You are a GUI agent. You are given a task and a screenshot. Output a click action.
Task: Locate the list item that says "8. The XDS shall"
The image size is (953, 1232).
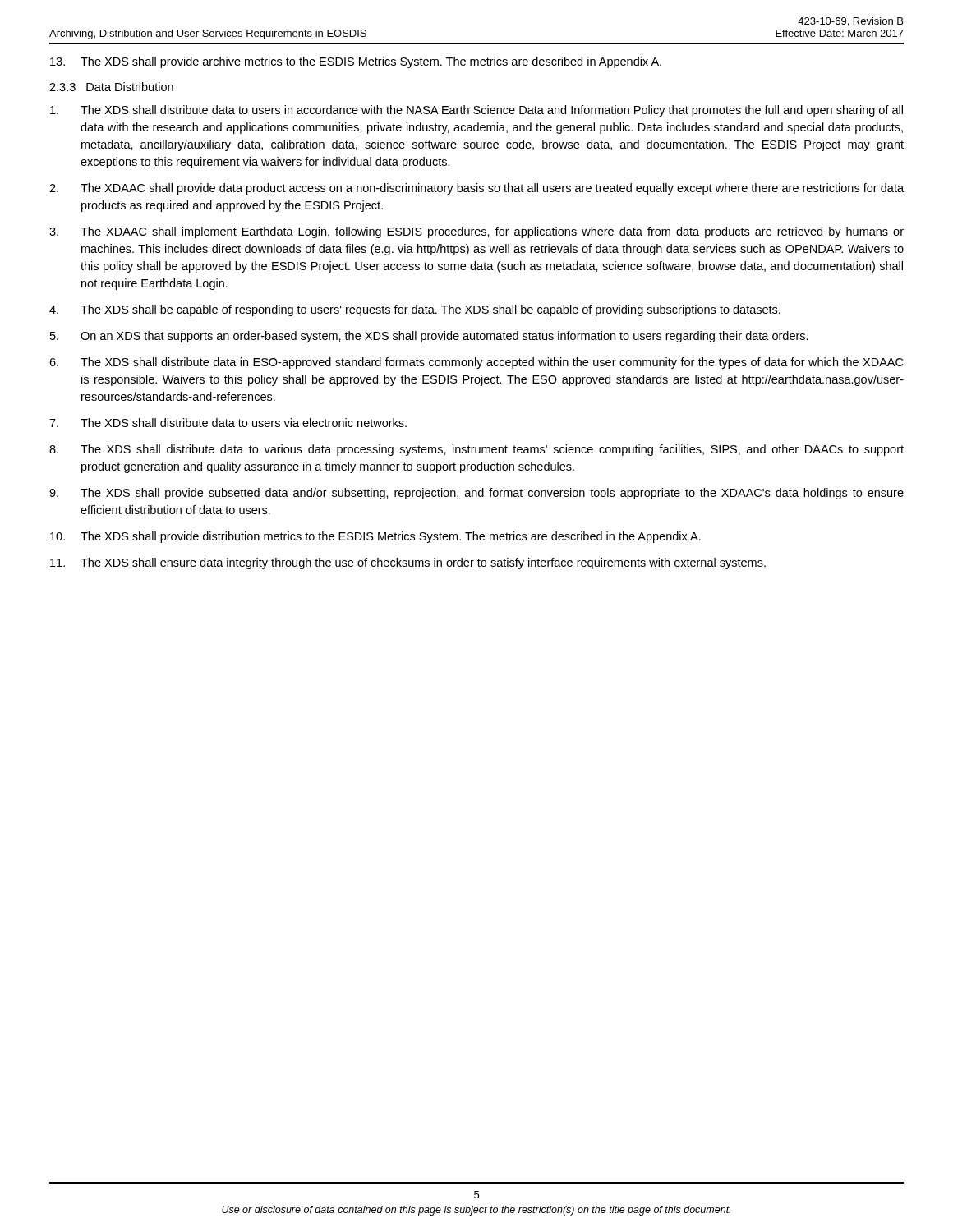pyautogui.click(x=476, y=459)
